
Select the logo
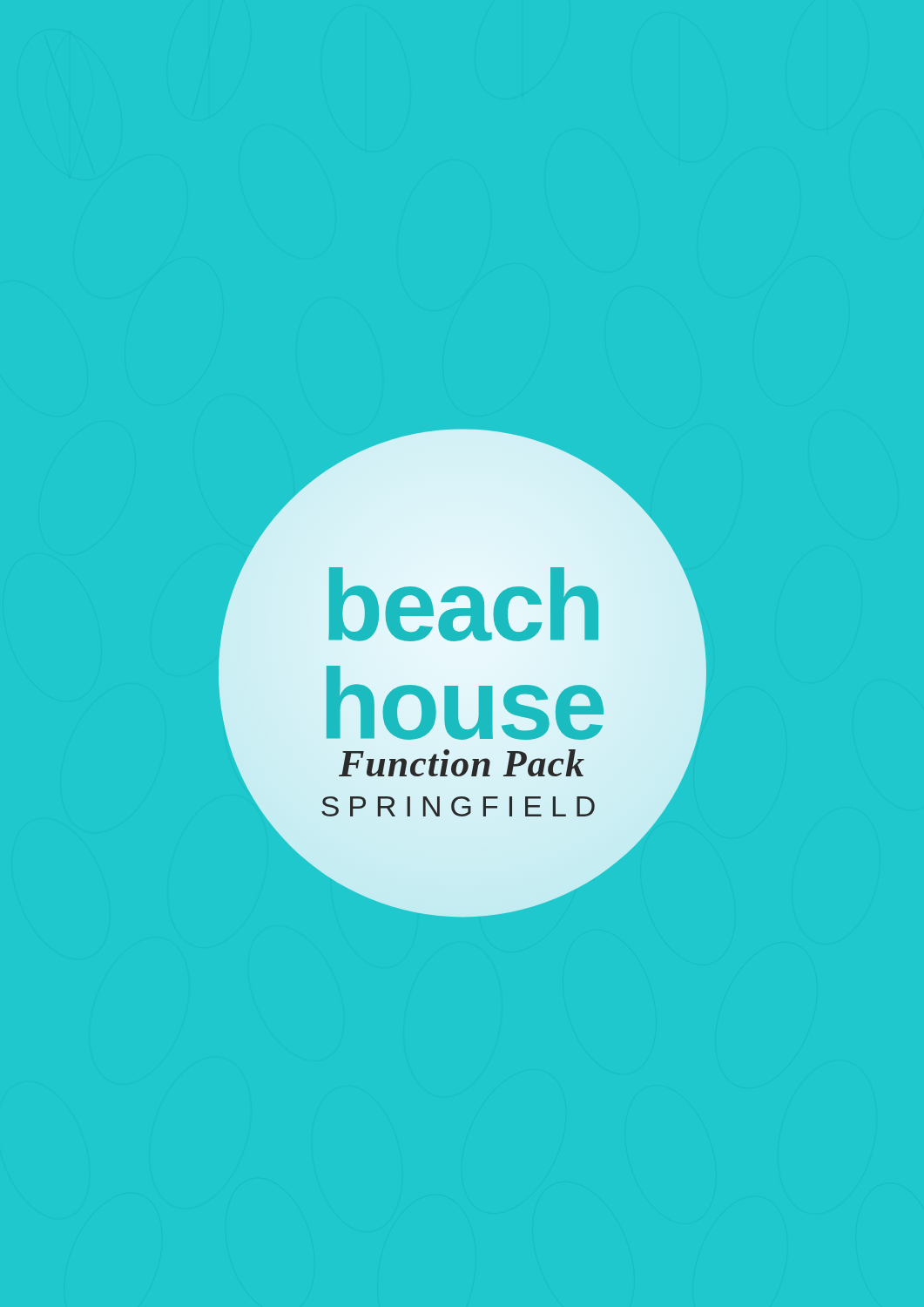coord(462,673)
